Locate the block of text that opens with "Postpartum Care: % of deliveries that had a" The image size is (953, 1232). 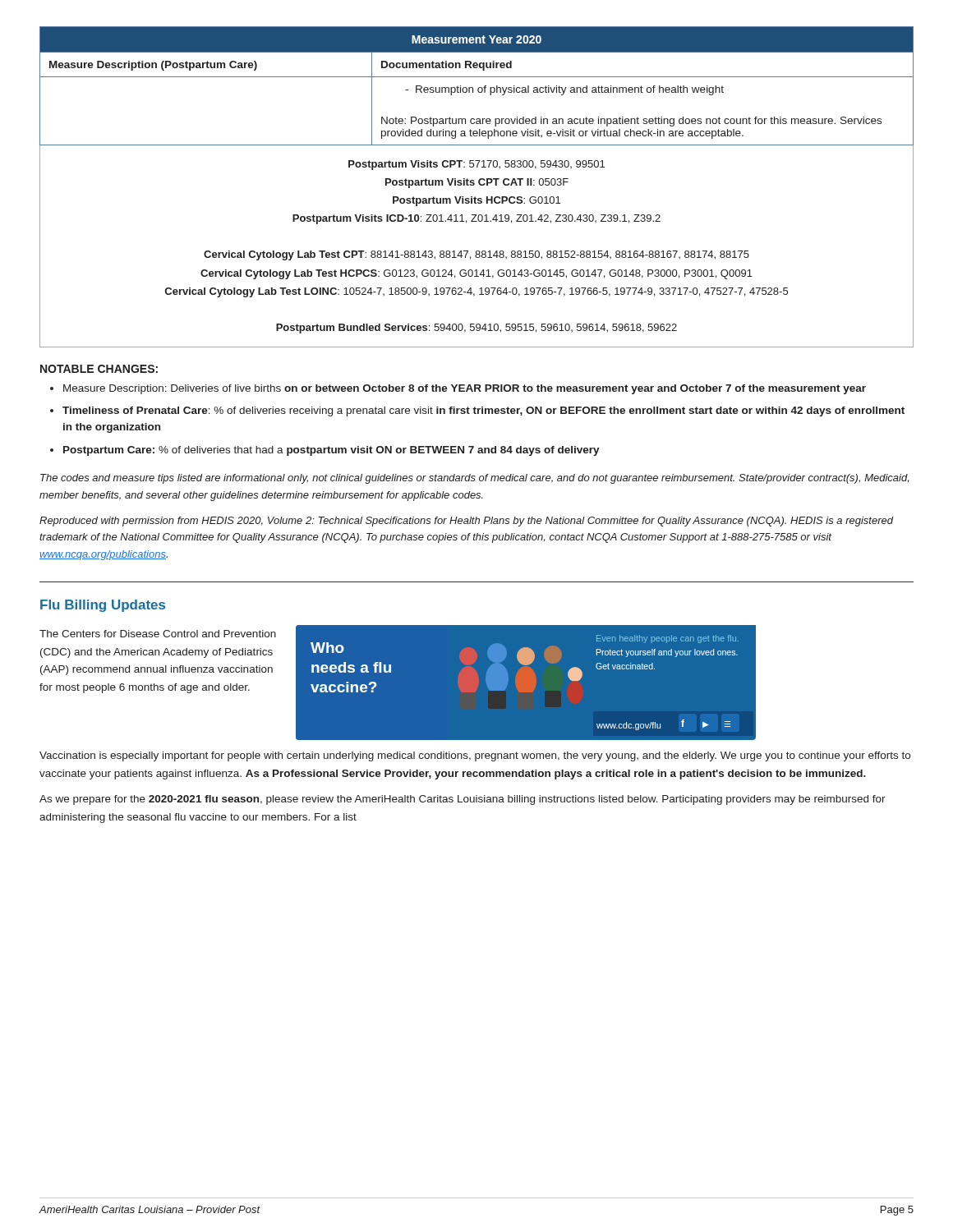[x=331, y=449]
